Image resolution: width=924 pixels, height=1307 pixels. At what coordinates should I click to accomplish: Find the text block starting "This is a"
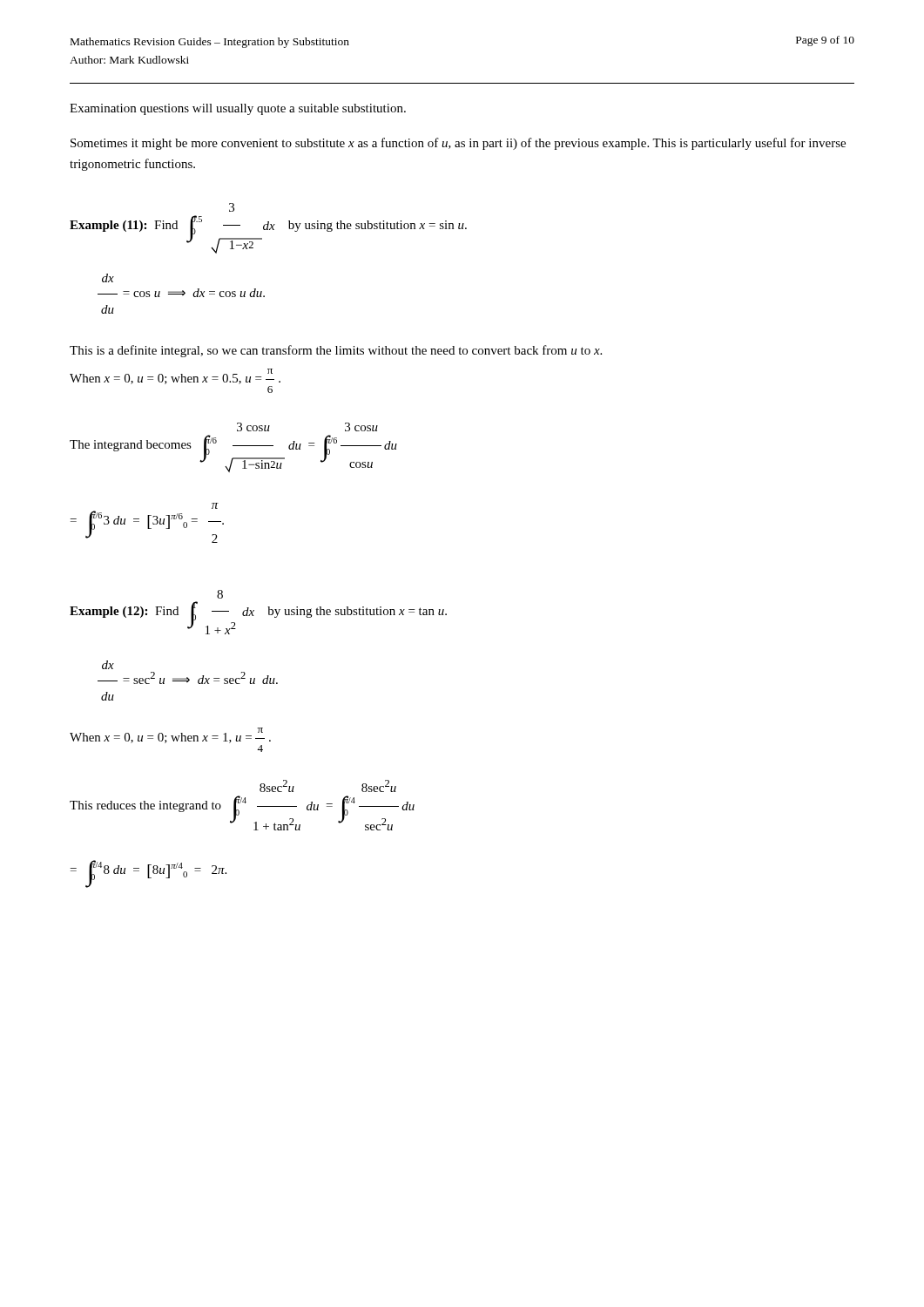pos(336,351)
